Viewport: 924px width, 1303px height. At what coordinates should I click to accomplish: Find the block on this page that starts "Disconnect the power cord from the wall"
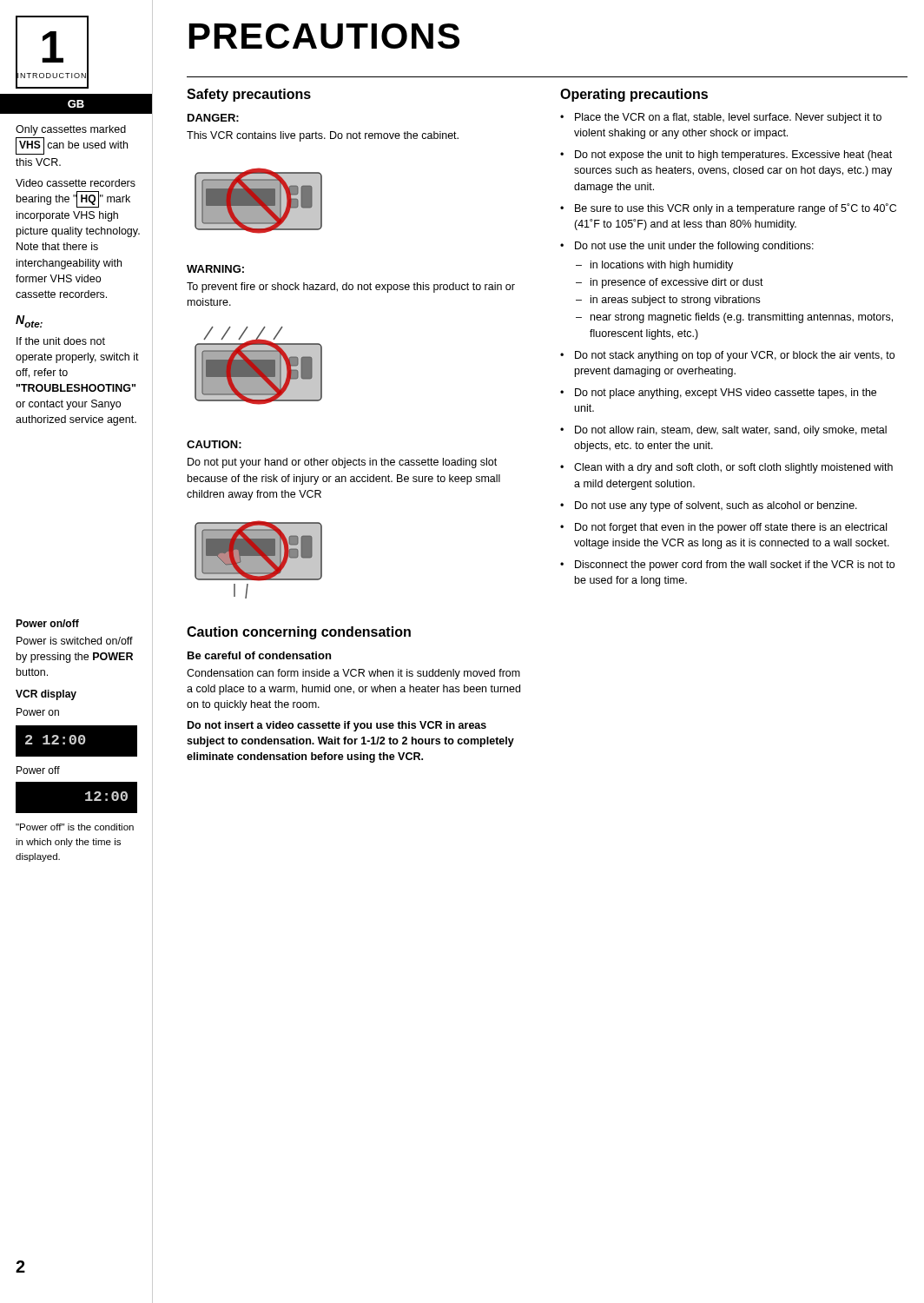(734, 573)
